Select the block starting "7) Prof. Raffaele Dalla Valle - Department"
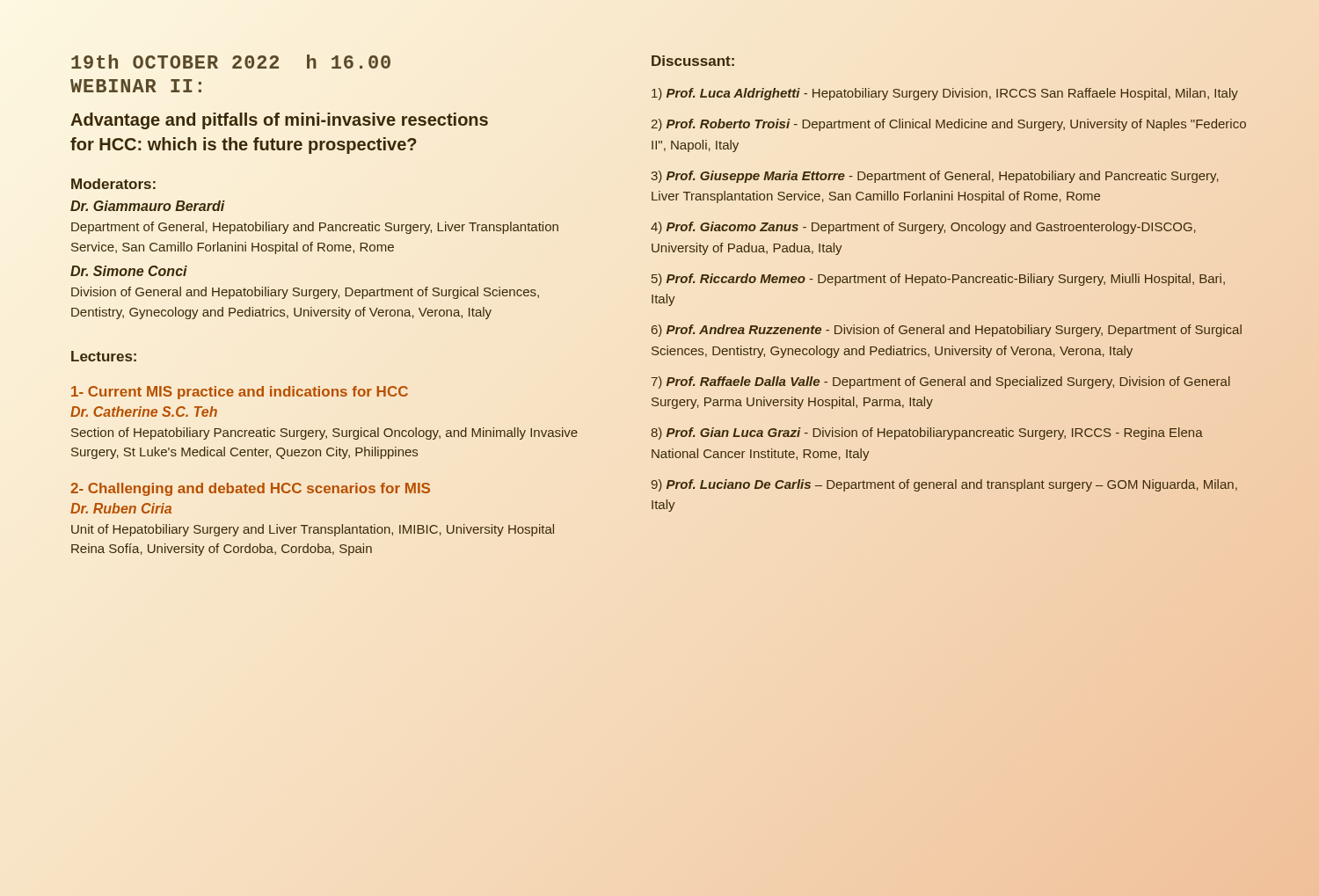 pos(941,391)
